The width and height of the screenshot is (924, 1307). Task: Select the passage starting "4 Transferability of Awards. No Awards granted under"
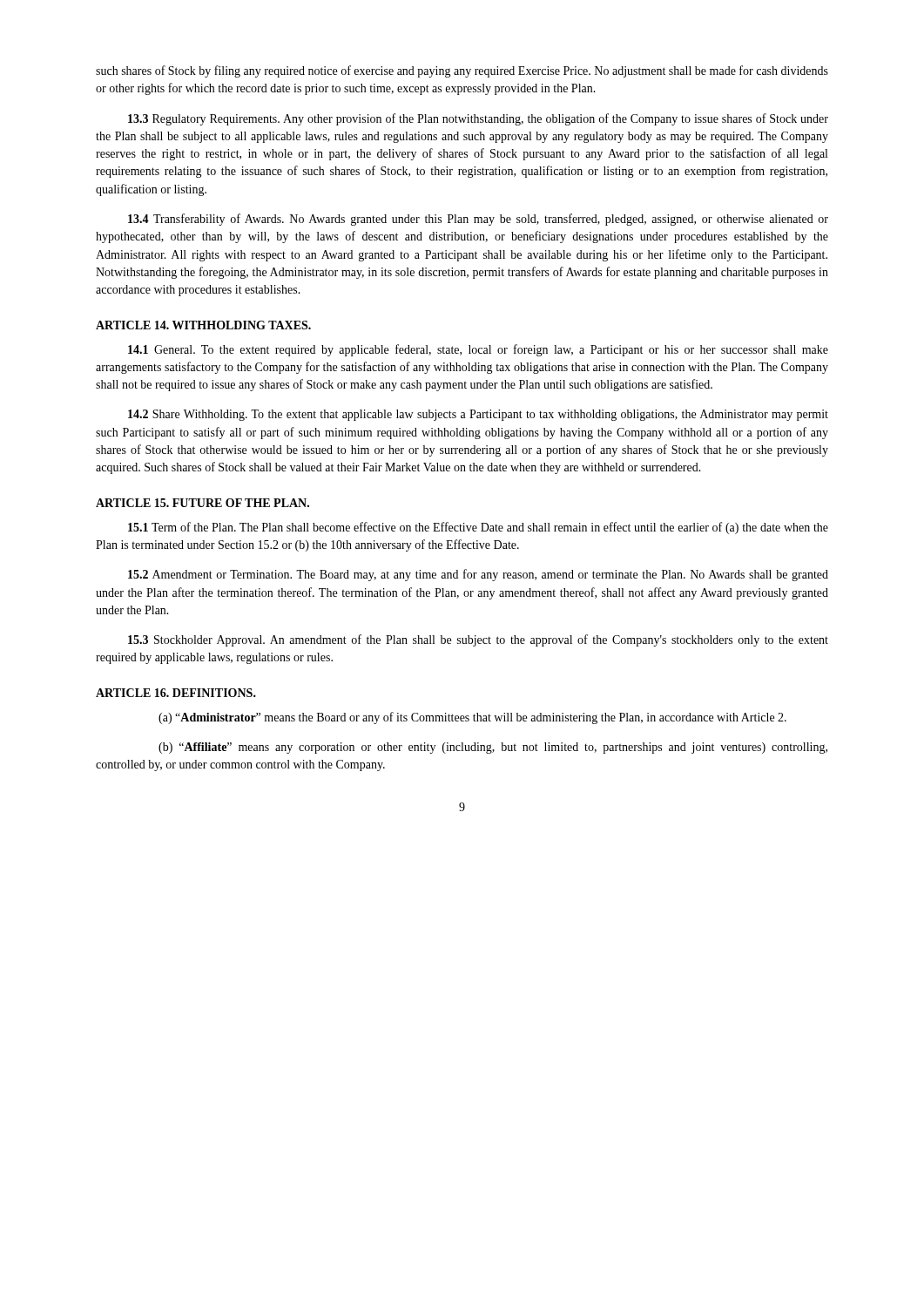462,255
